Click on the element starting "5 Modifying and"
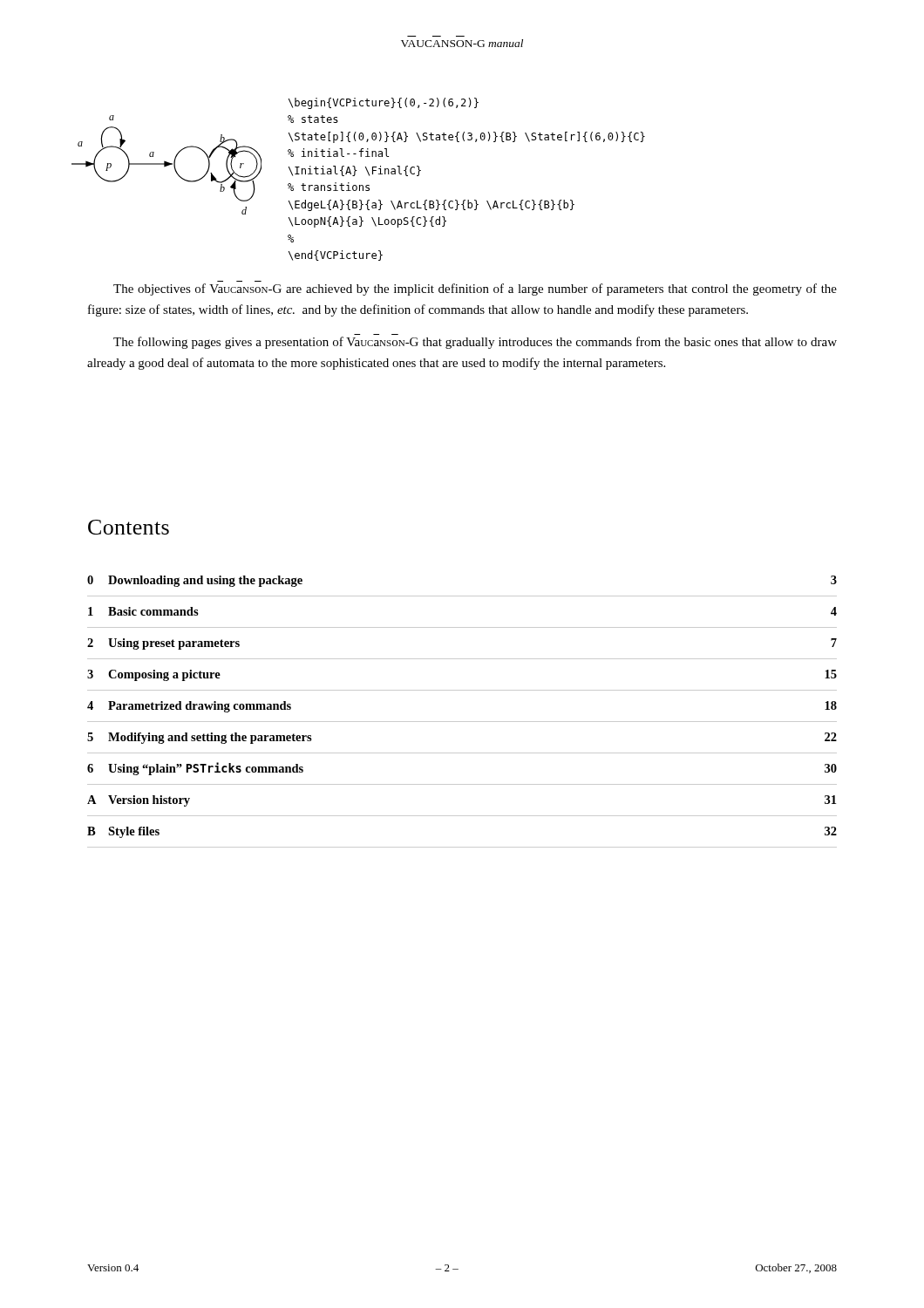This screenshot has height=1308, width=924. tap(208, 738)
